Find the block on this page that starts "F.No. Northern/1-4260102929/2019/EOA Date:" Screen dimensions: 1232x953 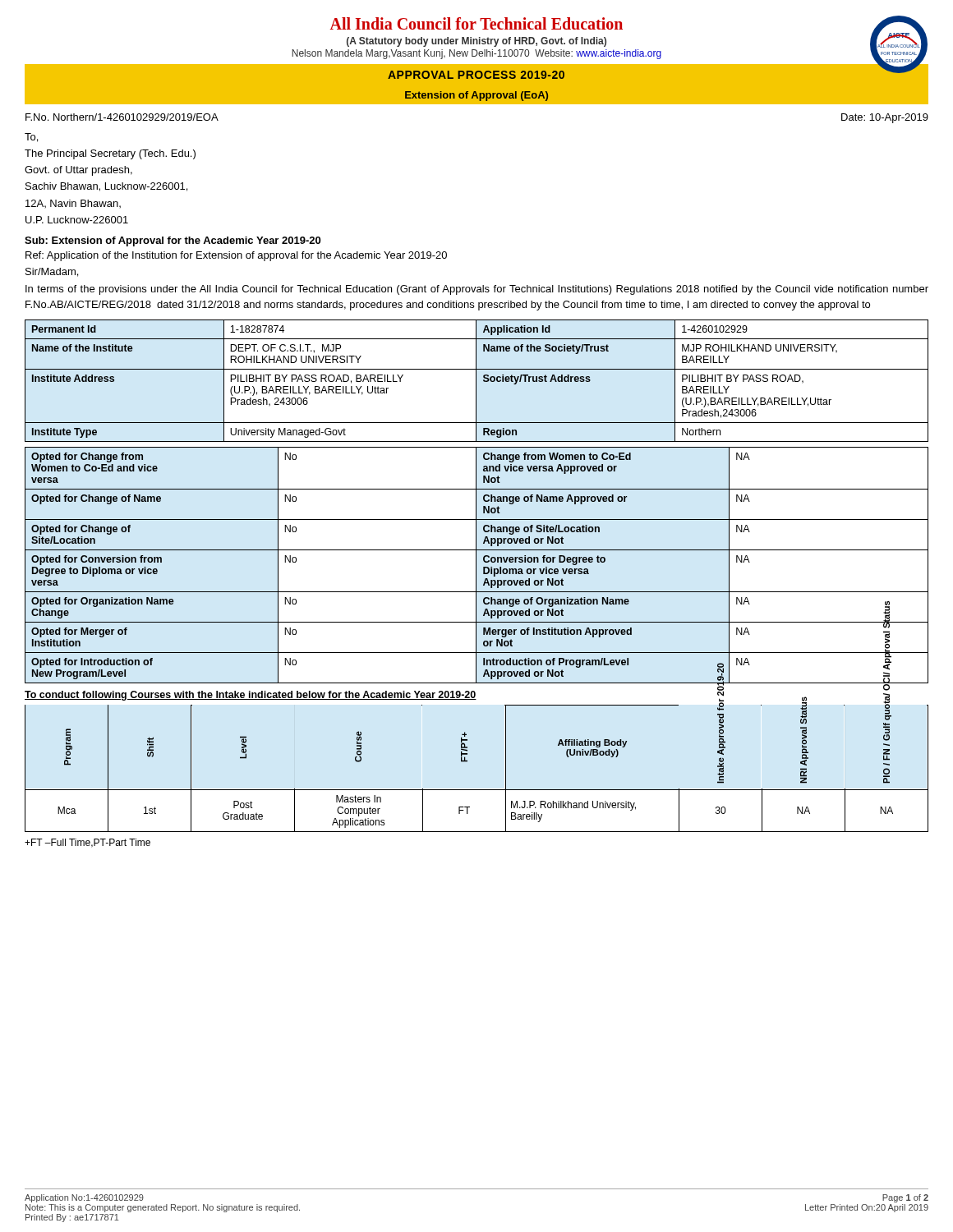pos(120,118)
